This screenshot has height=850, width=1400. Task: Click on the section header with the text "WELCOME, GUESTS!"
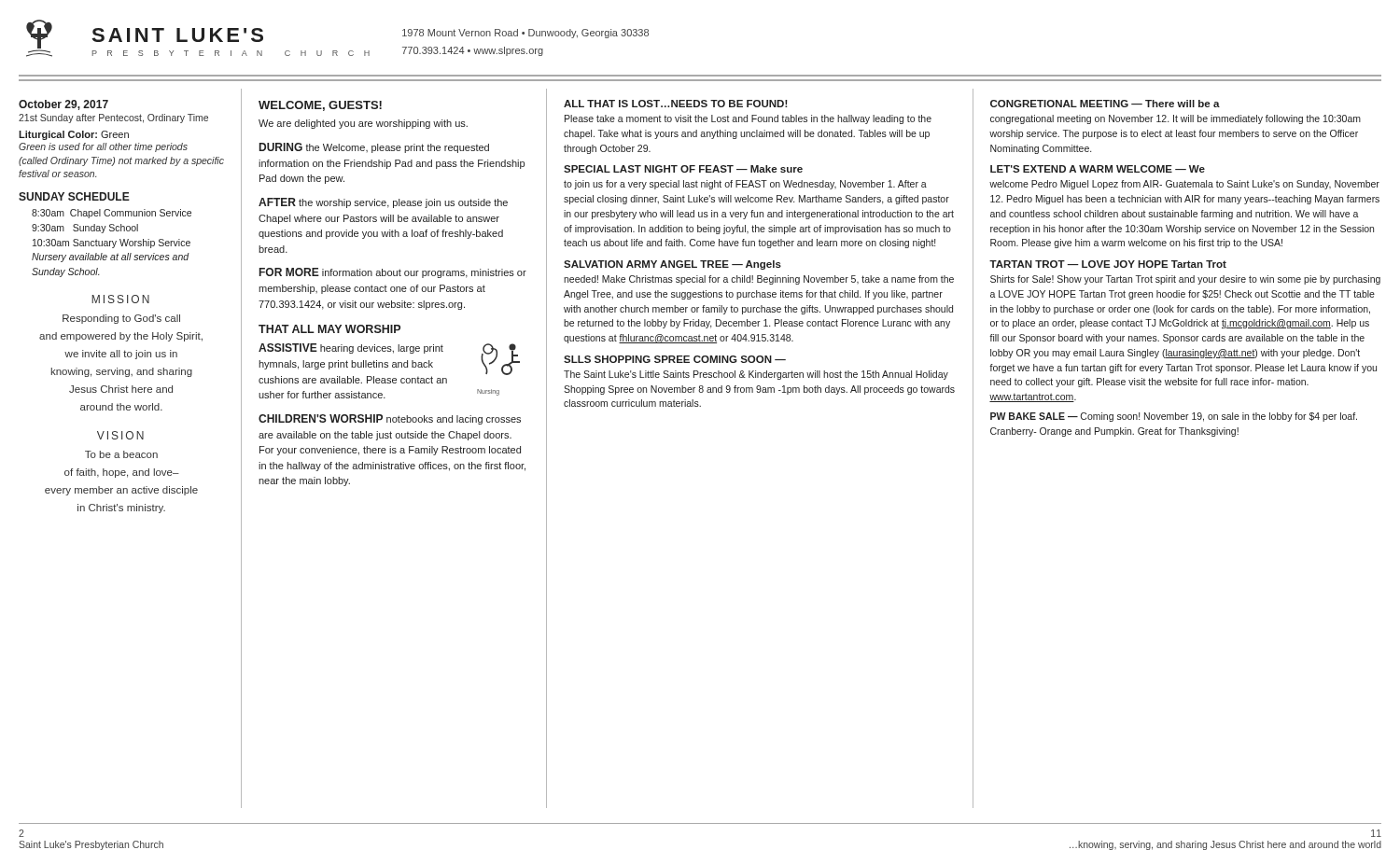pos(321,105)
